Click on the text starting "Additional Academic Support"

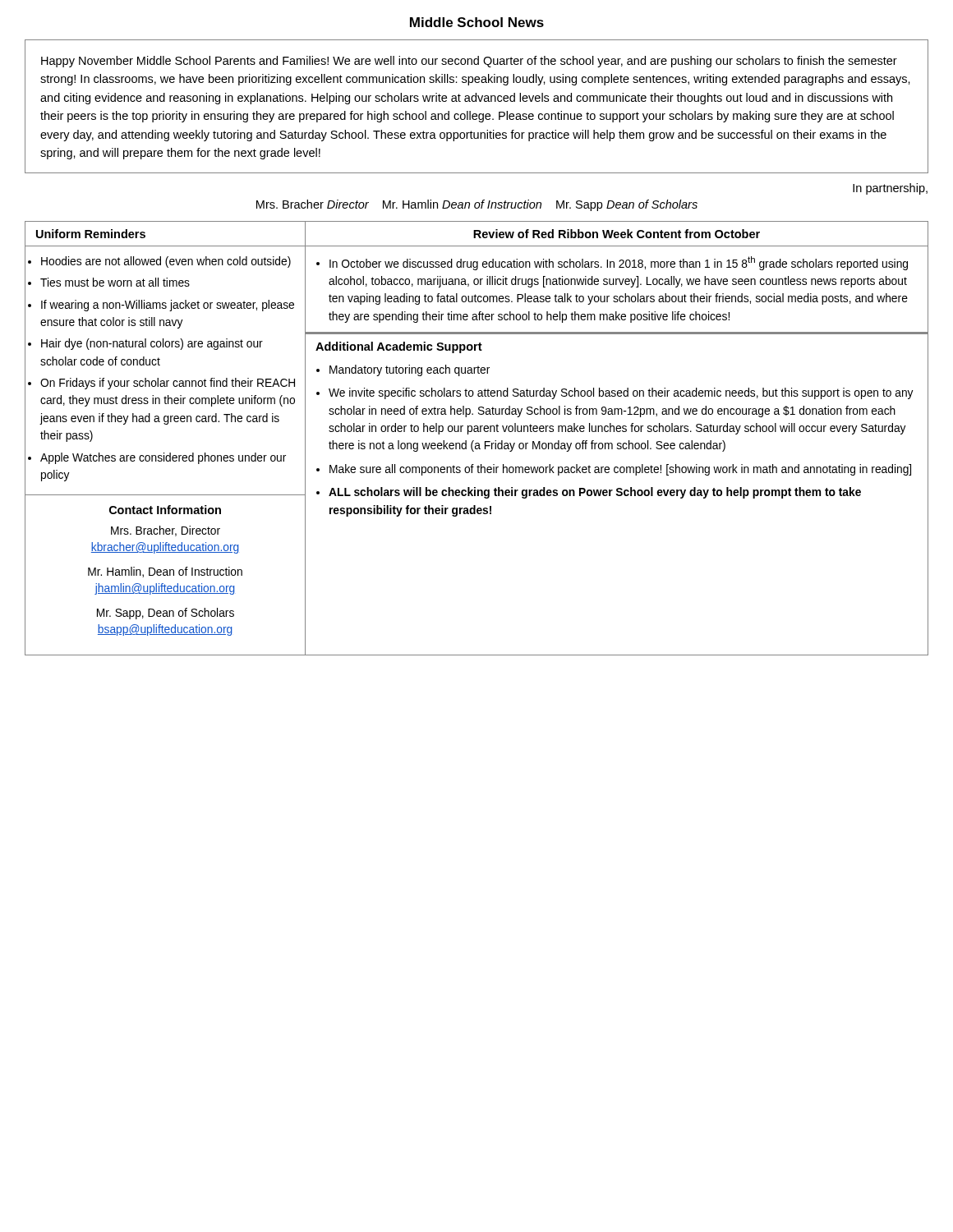pos(399,346)
